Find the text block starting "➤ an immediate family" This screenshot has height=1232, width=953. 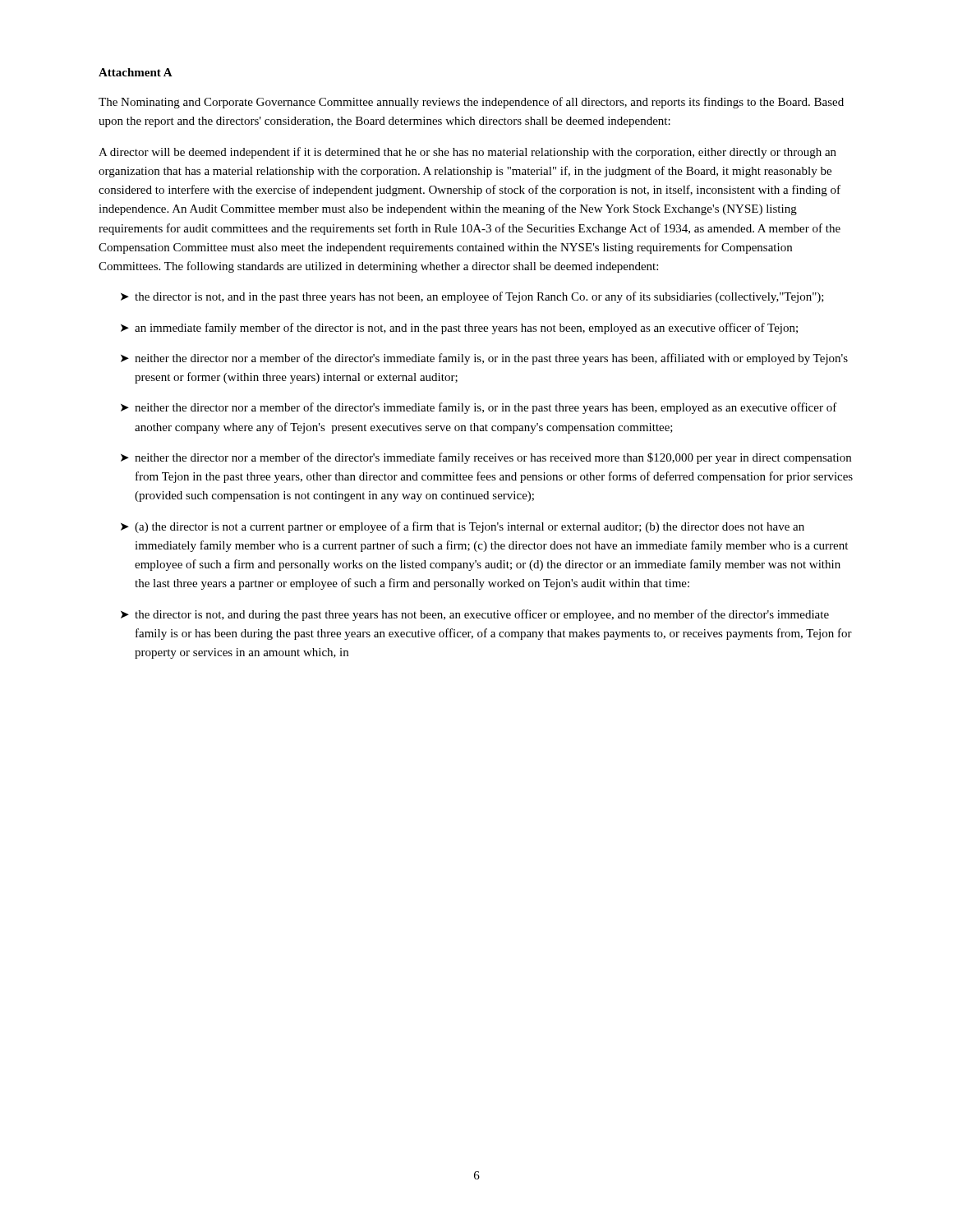[476, 328]
